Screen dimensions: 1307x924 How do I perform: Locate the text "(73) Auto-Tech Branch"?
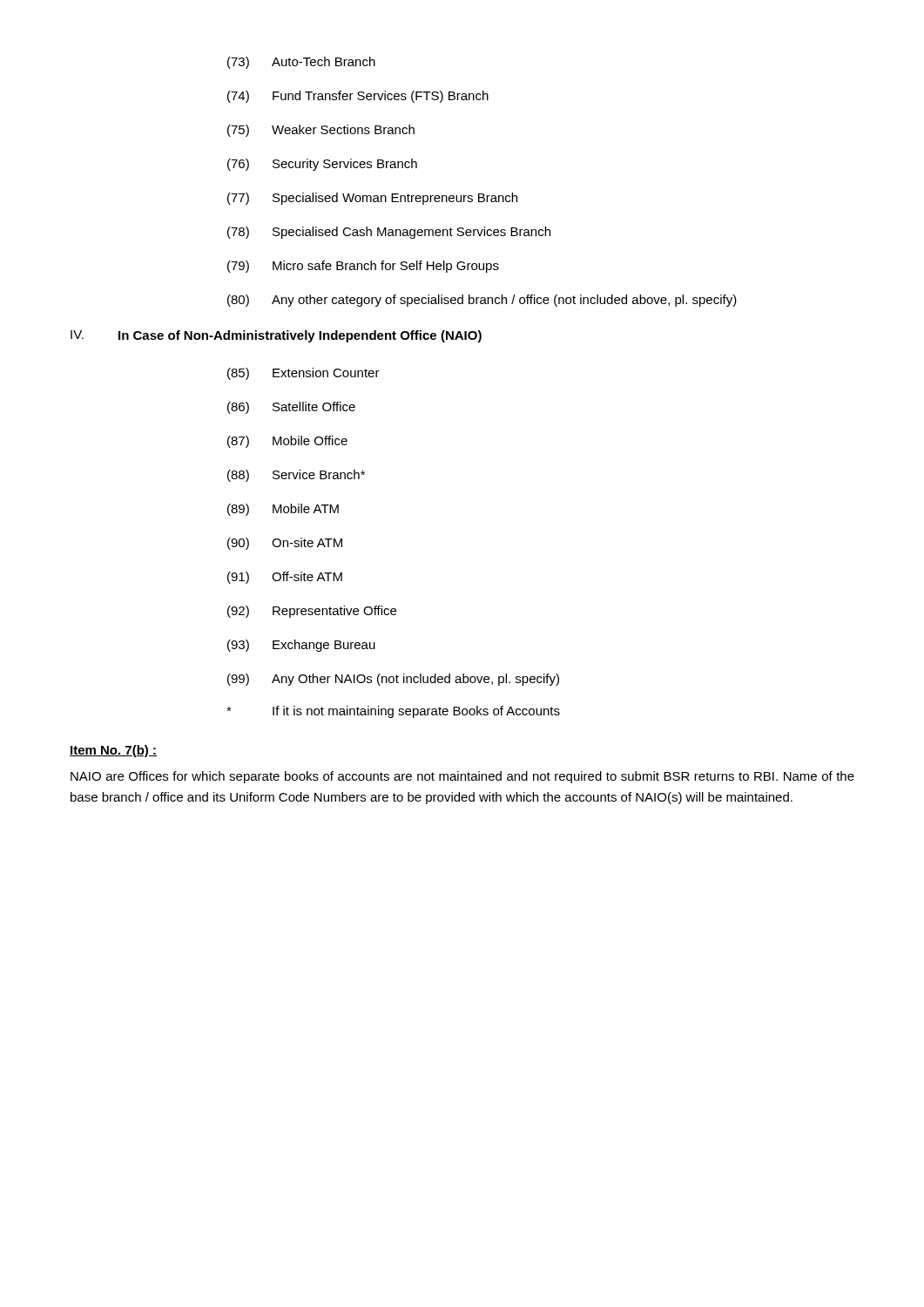(301, 63)
